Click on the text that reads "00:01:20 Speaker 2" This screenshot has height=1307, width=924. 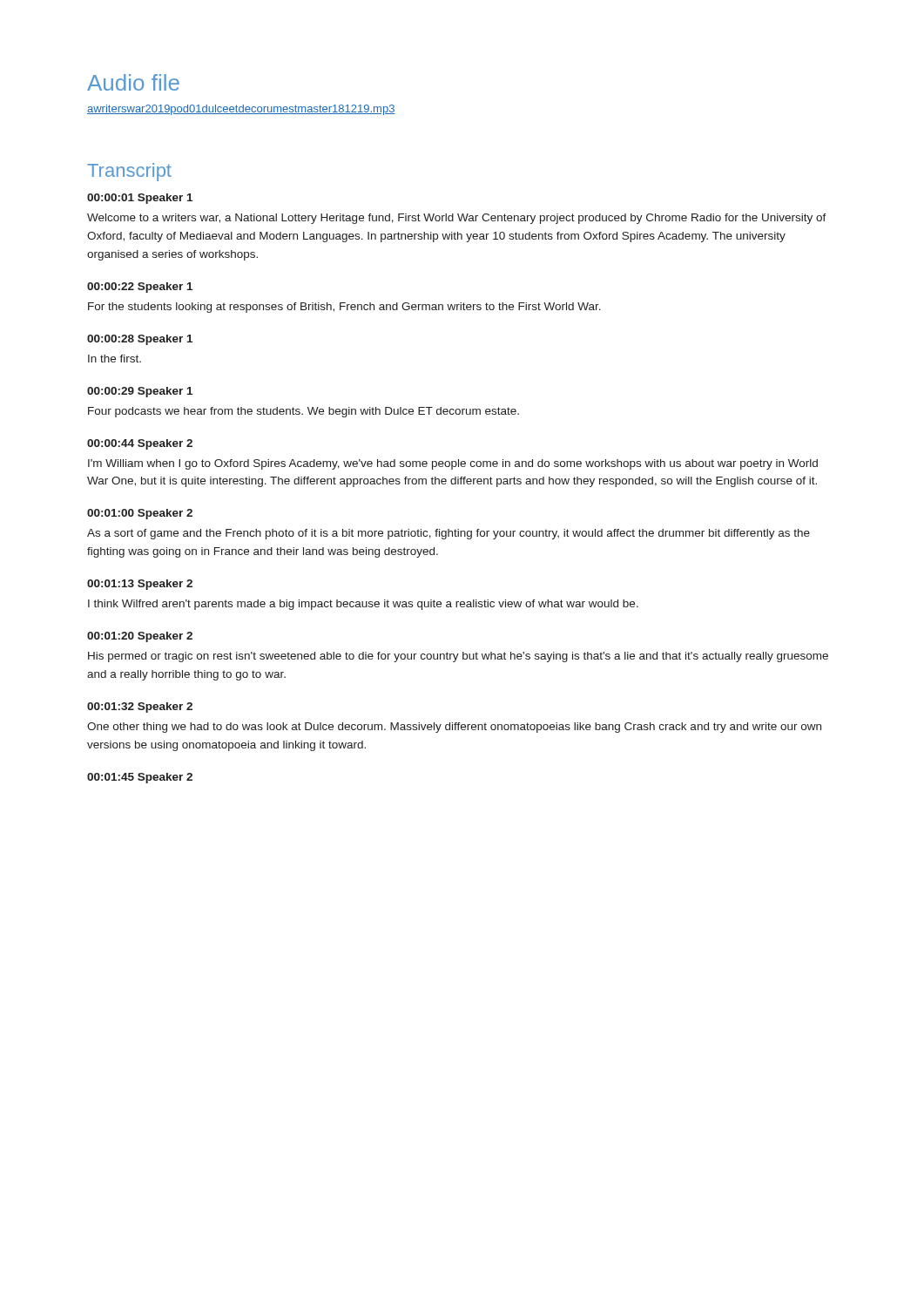(x=140, y=637)
